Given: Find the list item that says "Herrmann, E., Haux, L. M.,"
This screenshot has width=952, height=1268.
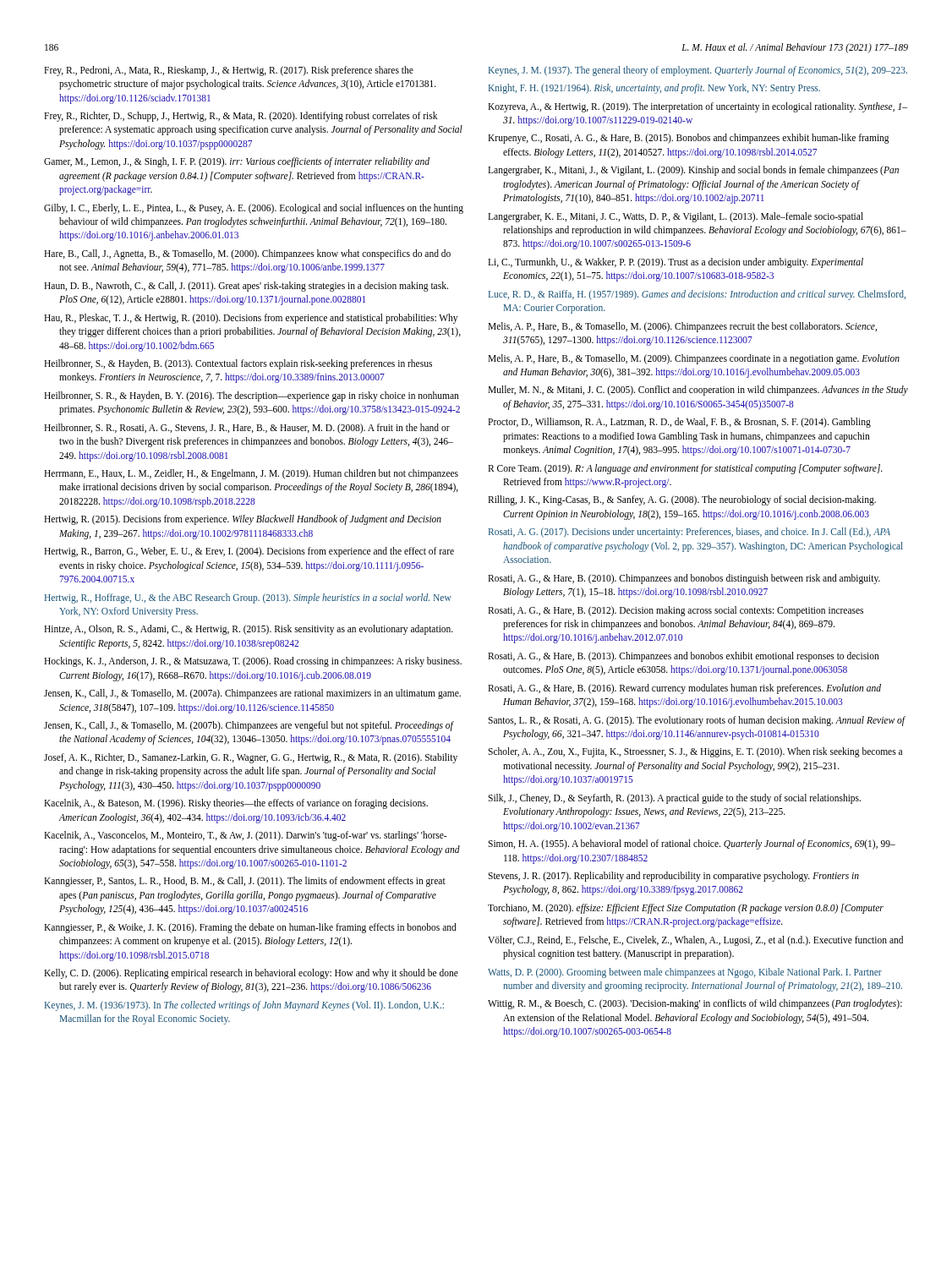Looking at the screenshot, I should point(251,487).
